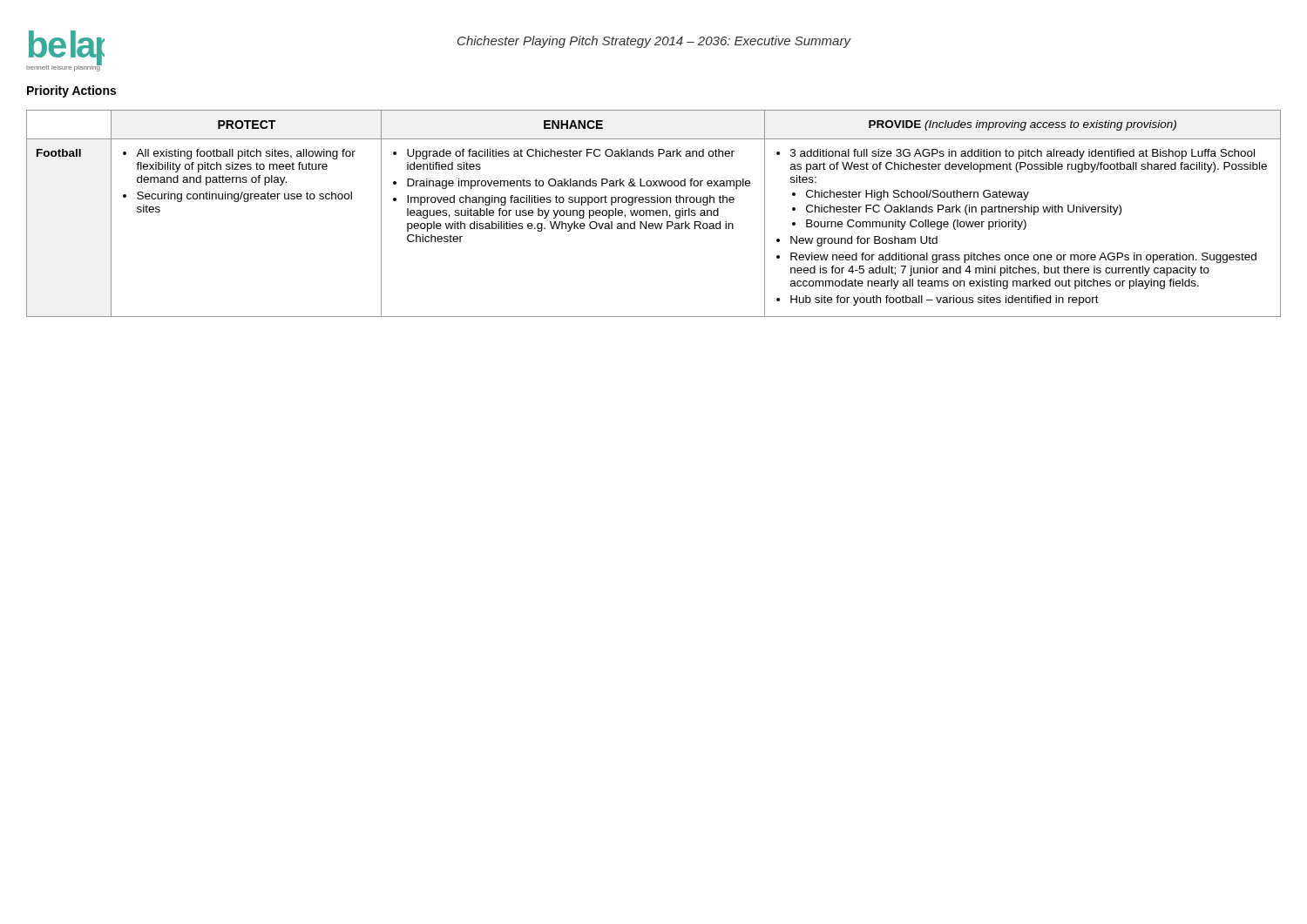Navigate to the region starting "Priority Actions"
Screen dimensions: 924x1307
71,91
